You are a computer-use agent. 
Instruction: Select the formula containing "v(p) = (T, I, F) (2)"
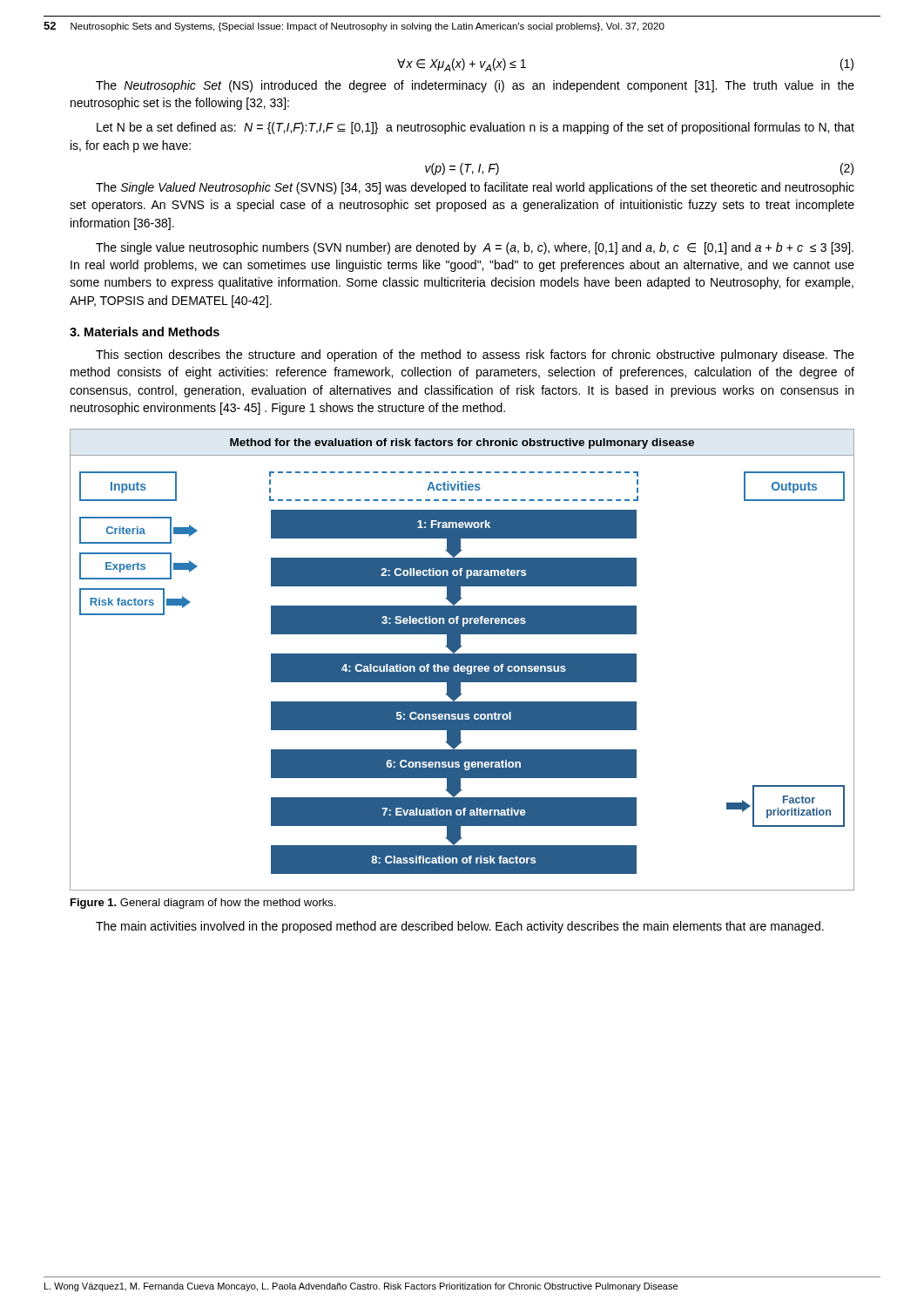click(x=461, y=169)
